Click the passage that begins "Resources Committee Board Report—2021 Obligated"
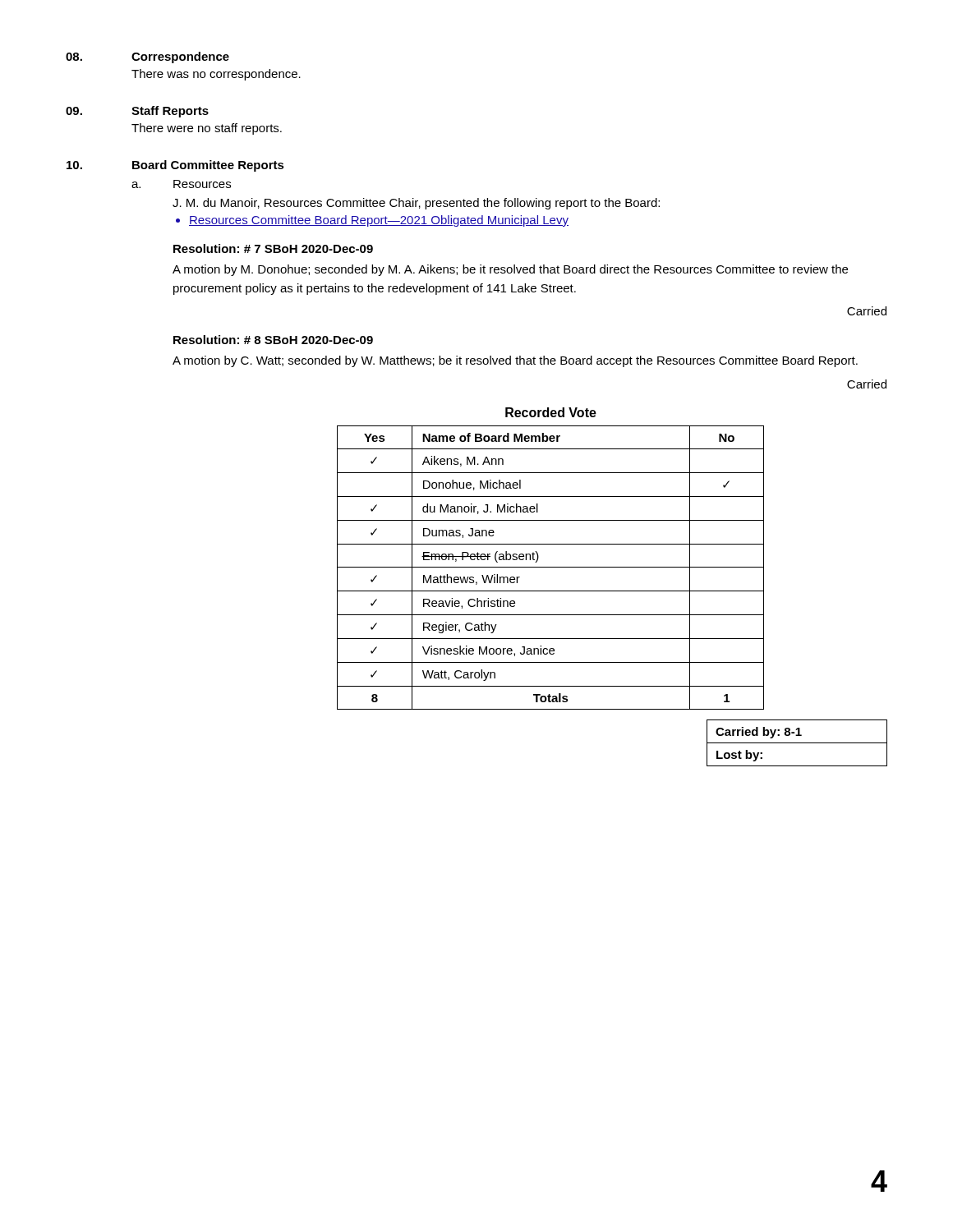This screenshot has width=953, height=1232. coord(379,220)
